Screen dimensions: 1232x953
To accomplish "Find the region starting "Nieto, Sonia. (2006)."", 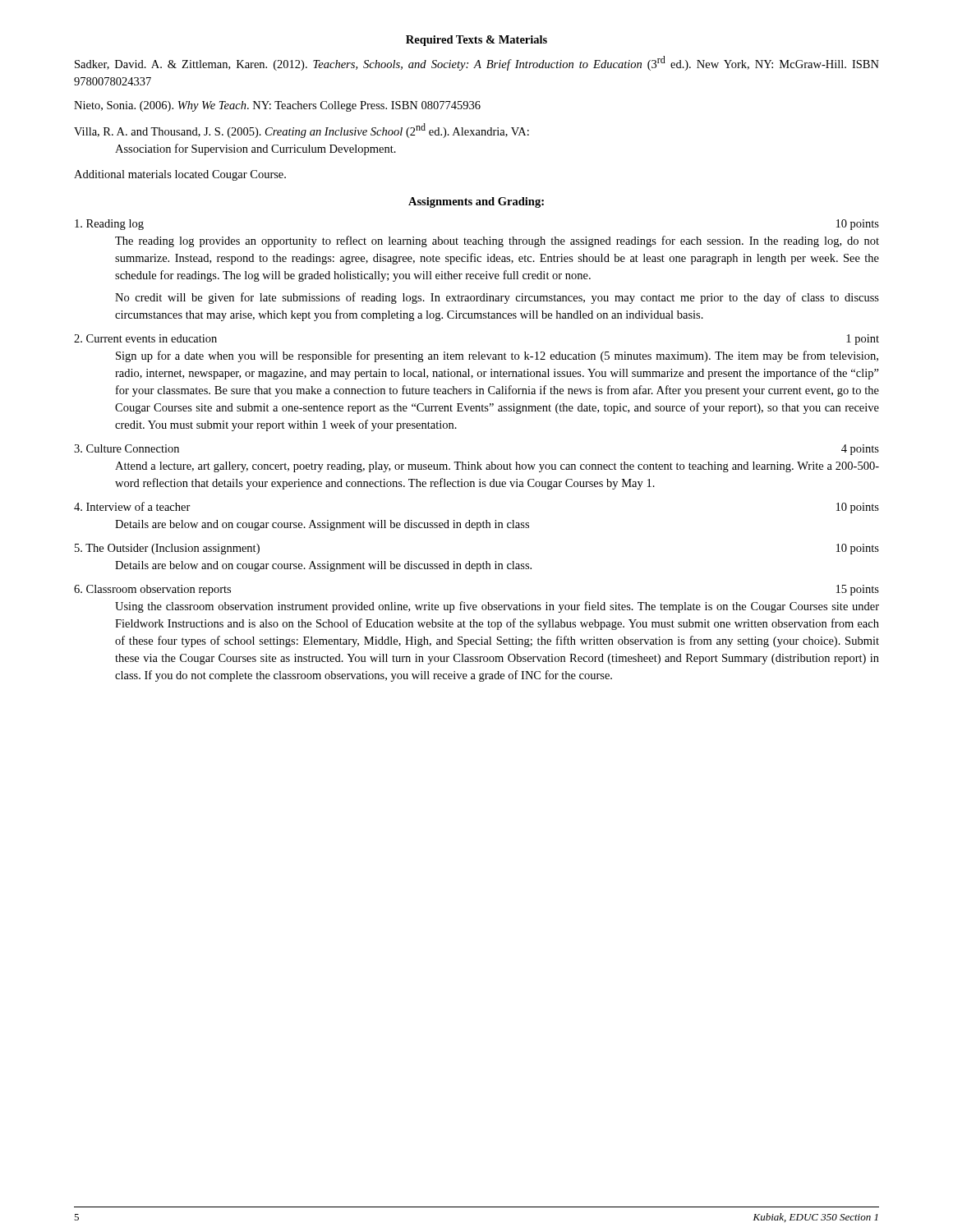I will 277,105.
